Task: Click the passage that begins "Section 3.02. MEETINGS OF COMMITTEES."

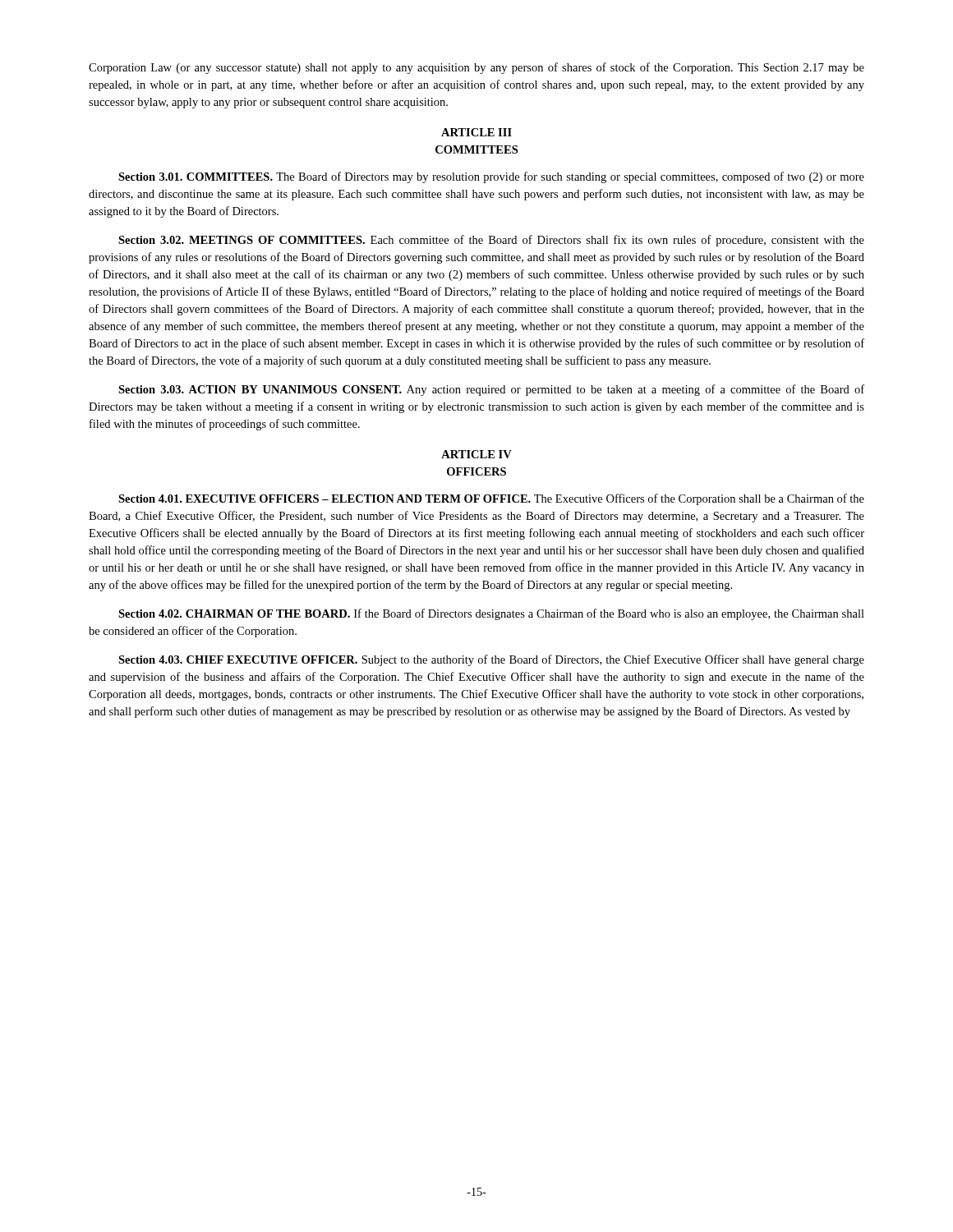Action: 476,300
